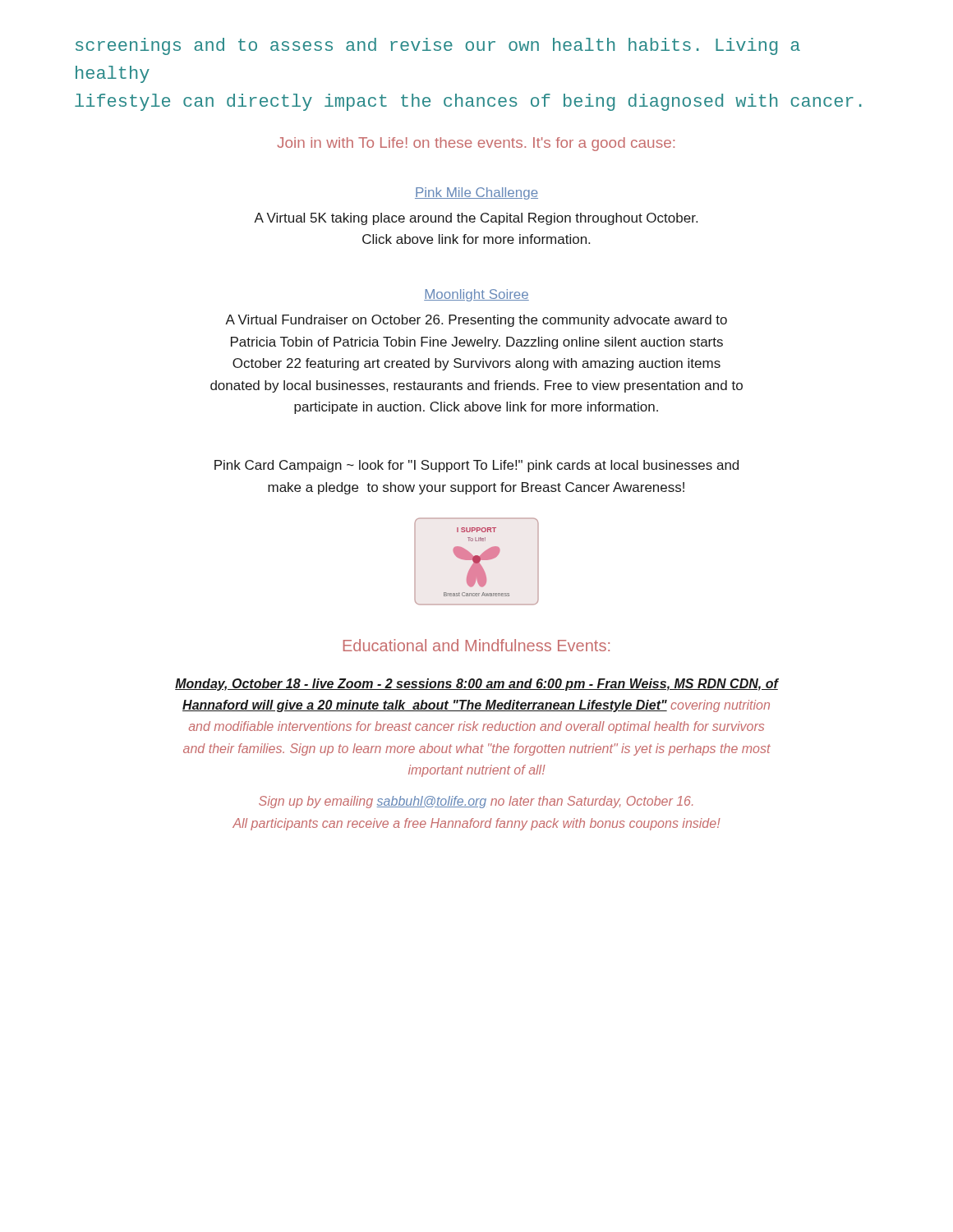
Task: Locate the text "Moonlight Soiree"
Action: click(x=476, y=295)
